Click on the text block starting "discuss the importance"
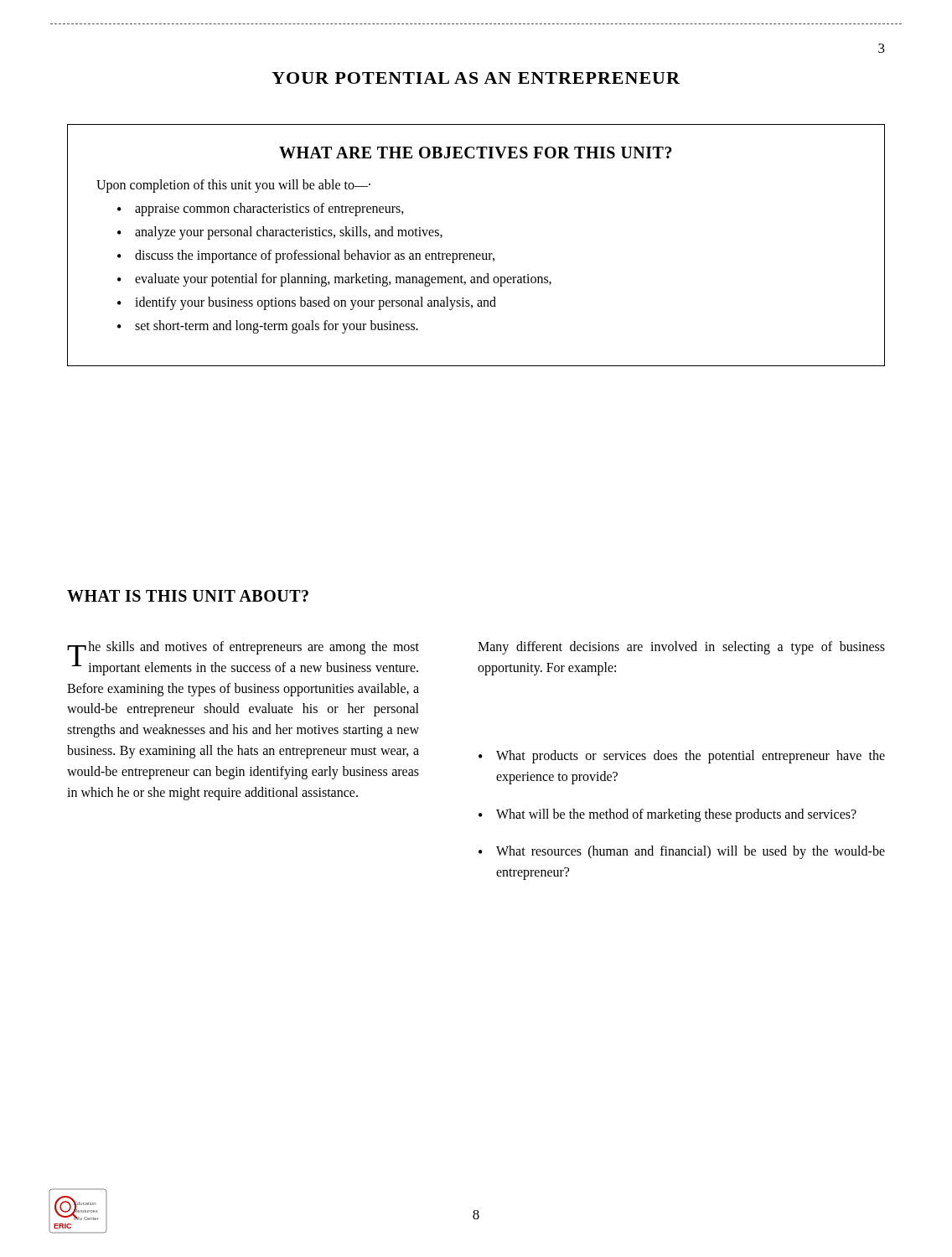This screenshot has height=1257, width=952. pyautogui.click(x=315, y=255)
